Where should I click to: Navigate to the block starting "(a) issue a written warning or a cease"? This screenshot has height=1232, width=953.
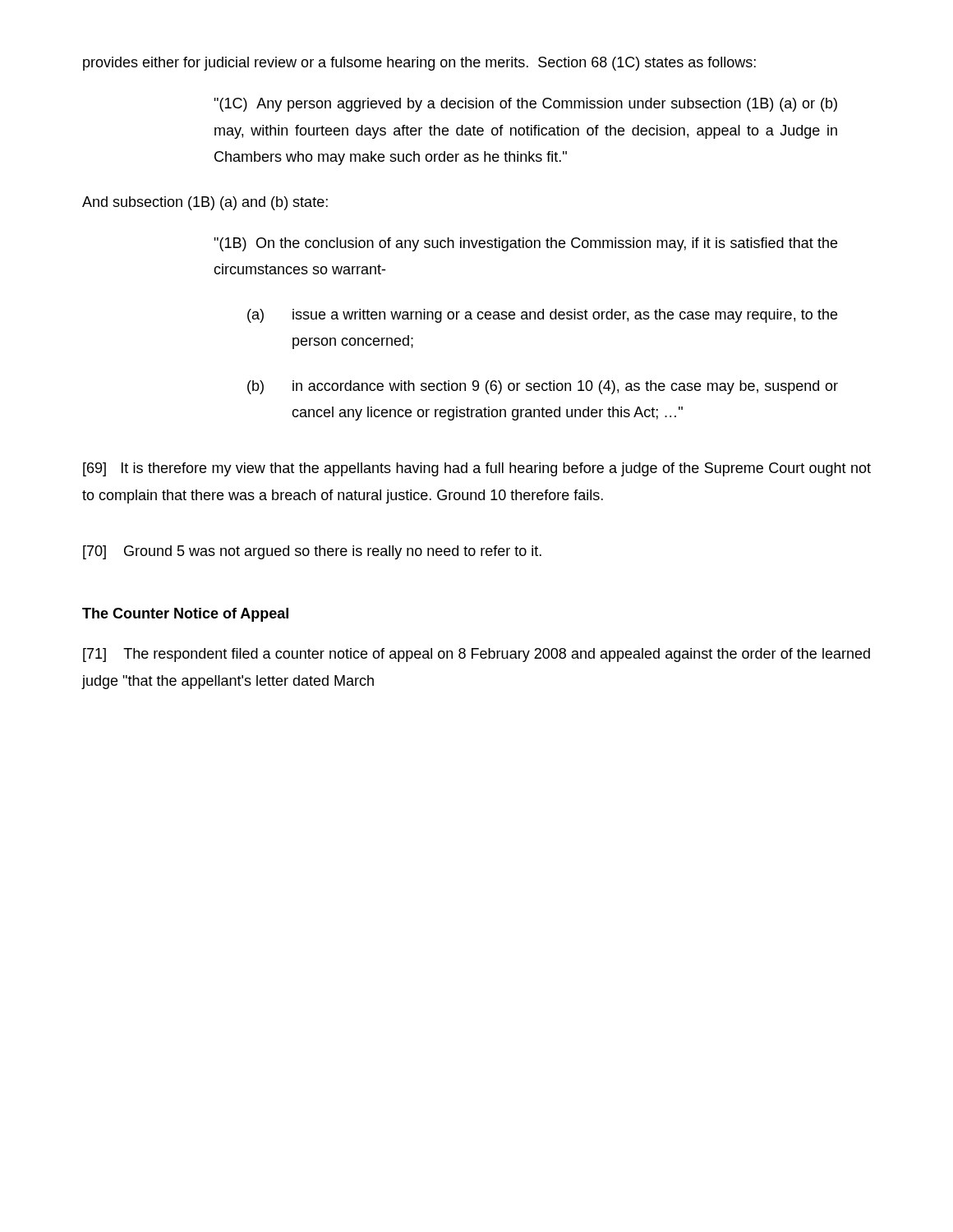click(542, 328)
